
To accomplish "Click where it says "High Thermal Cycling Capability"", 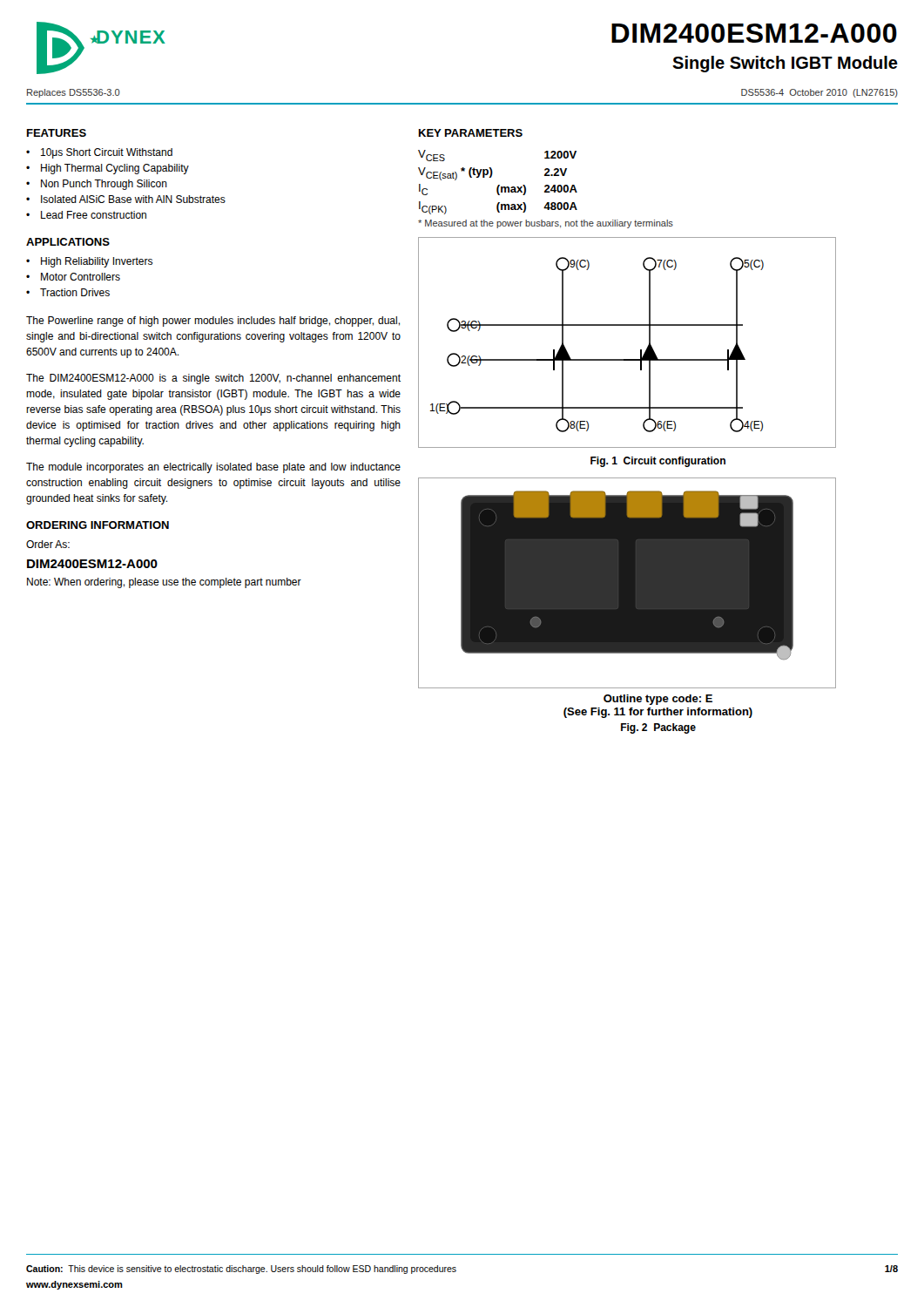I will click(x=114, y=168).
